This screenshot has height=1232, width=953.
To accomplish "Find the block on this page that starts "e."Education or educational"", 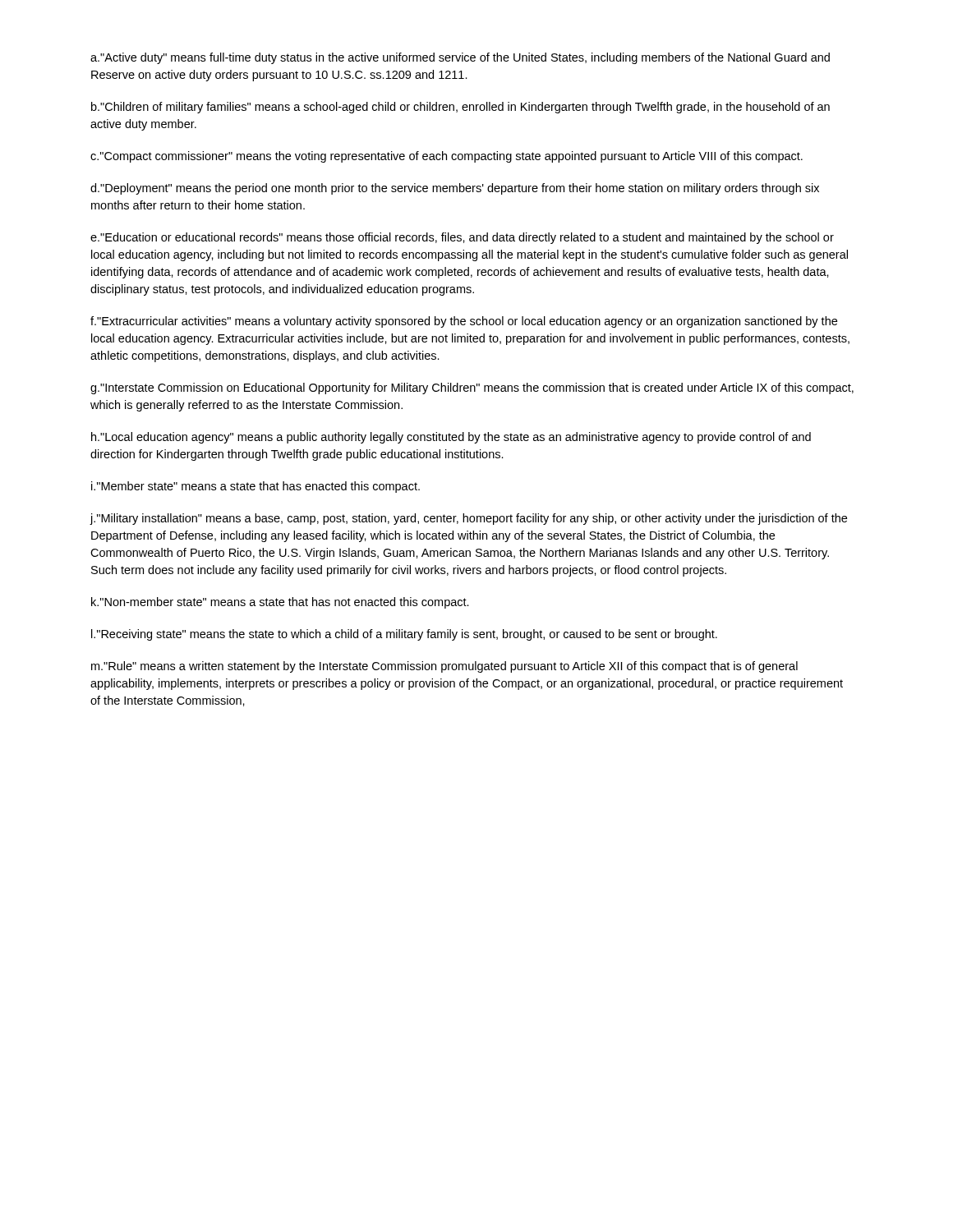I will pos(469,263).
